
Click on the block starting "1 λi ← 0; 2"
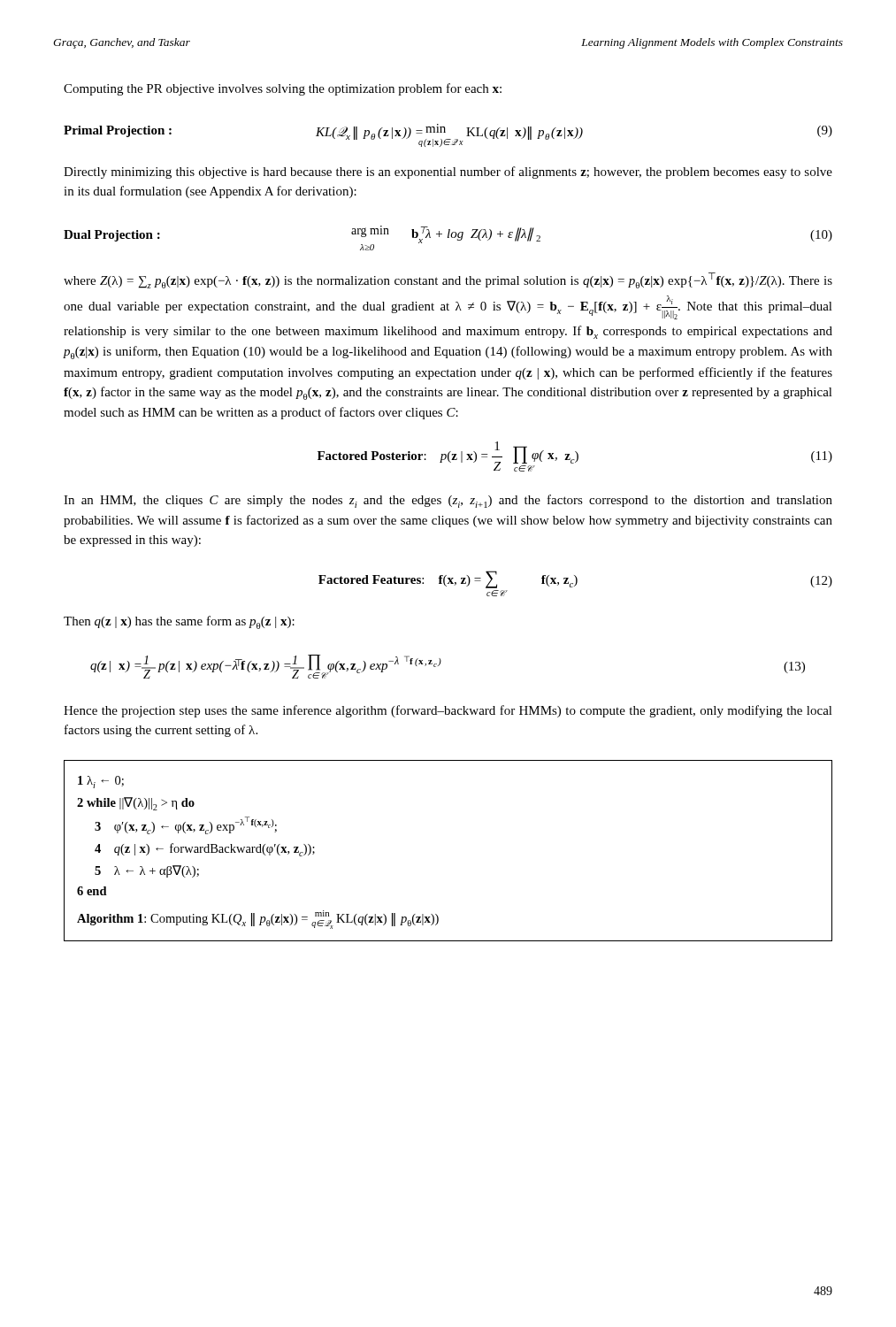(101, 782)
